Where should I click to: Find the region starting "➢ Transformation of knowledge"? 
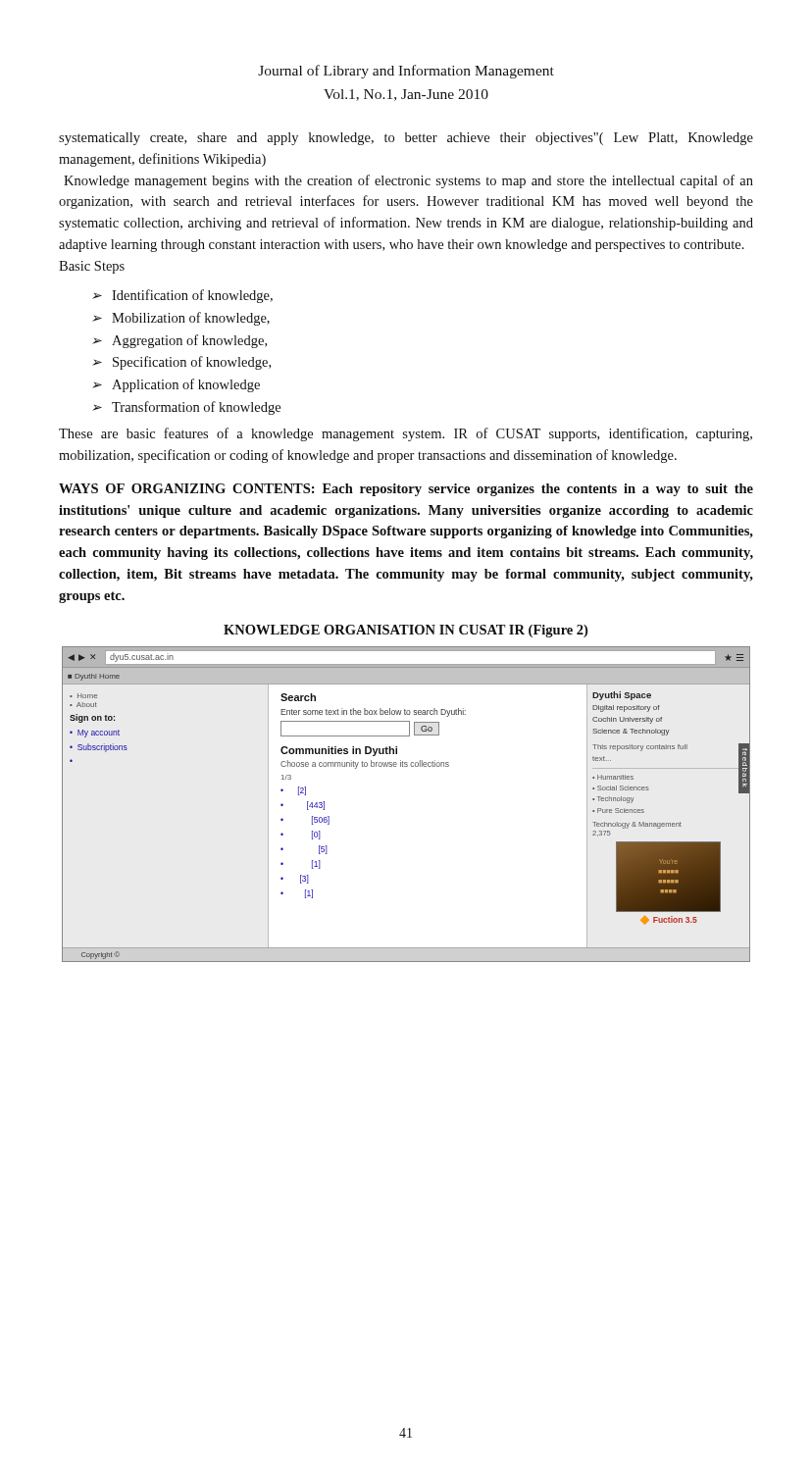pos(186,407)
